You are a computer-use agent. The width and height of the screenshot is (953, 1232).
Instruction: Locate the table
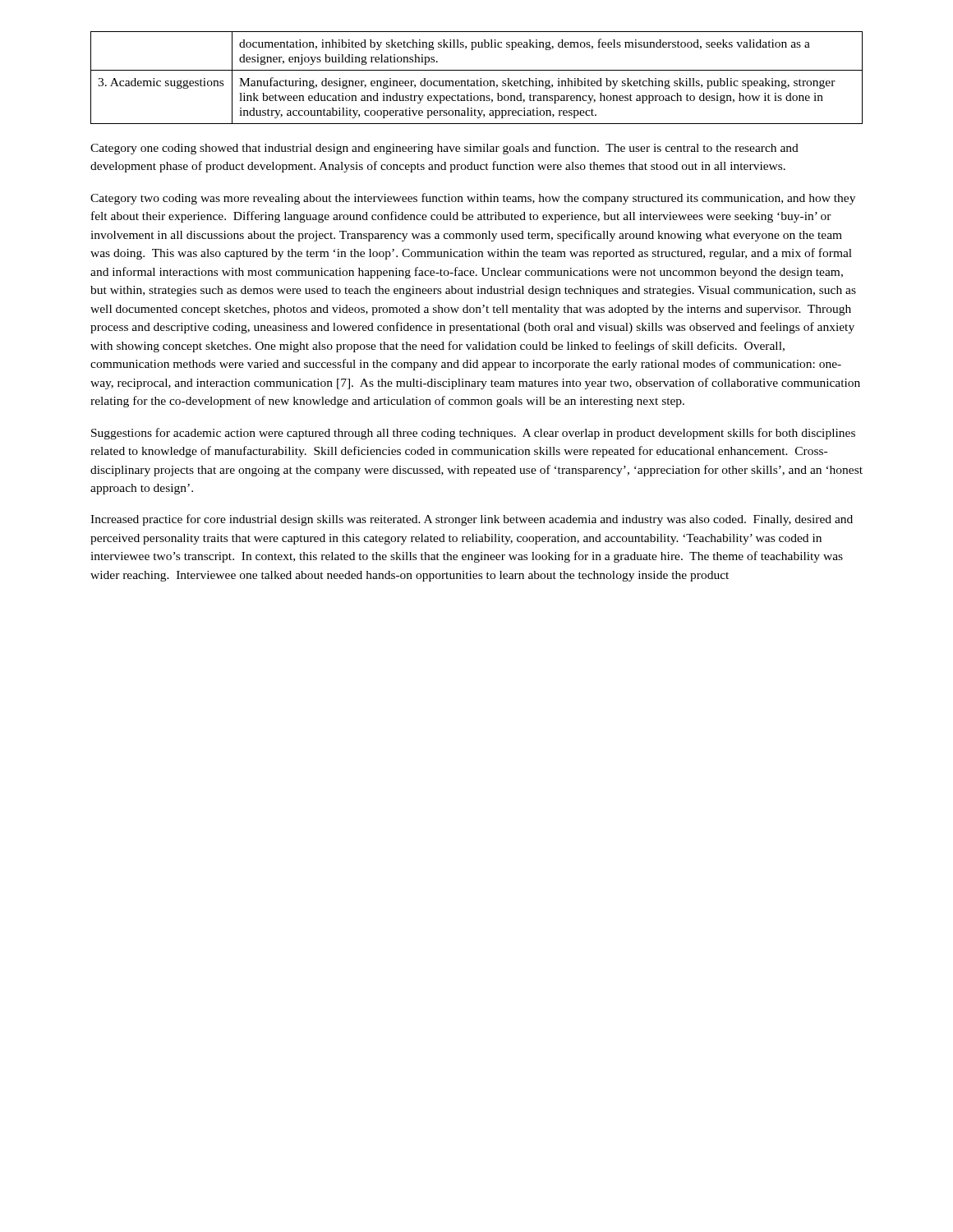(x=476, y=78)
